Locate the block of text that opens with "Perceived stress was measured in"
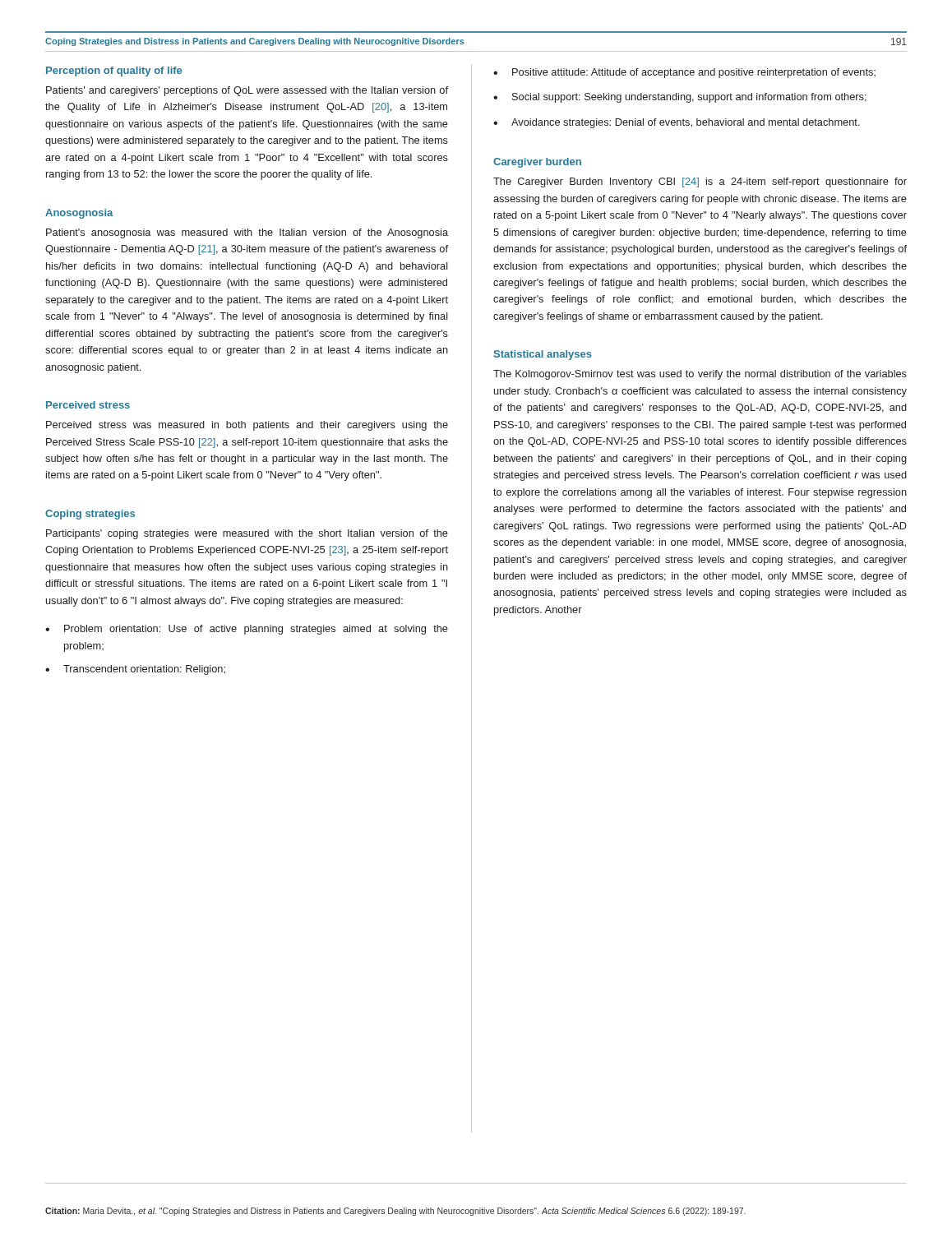This screenshot has height=1233, width=952. 247,450
